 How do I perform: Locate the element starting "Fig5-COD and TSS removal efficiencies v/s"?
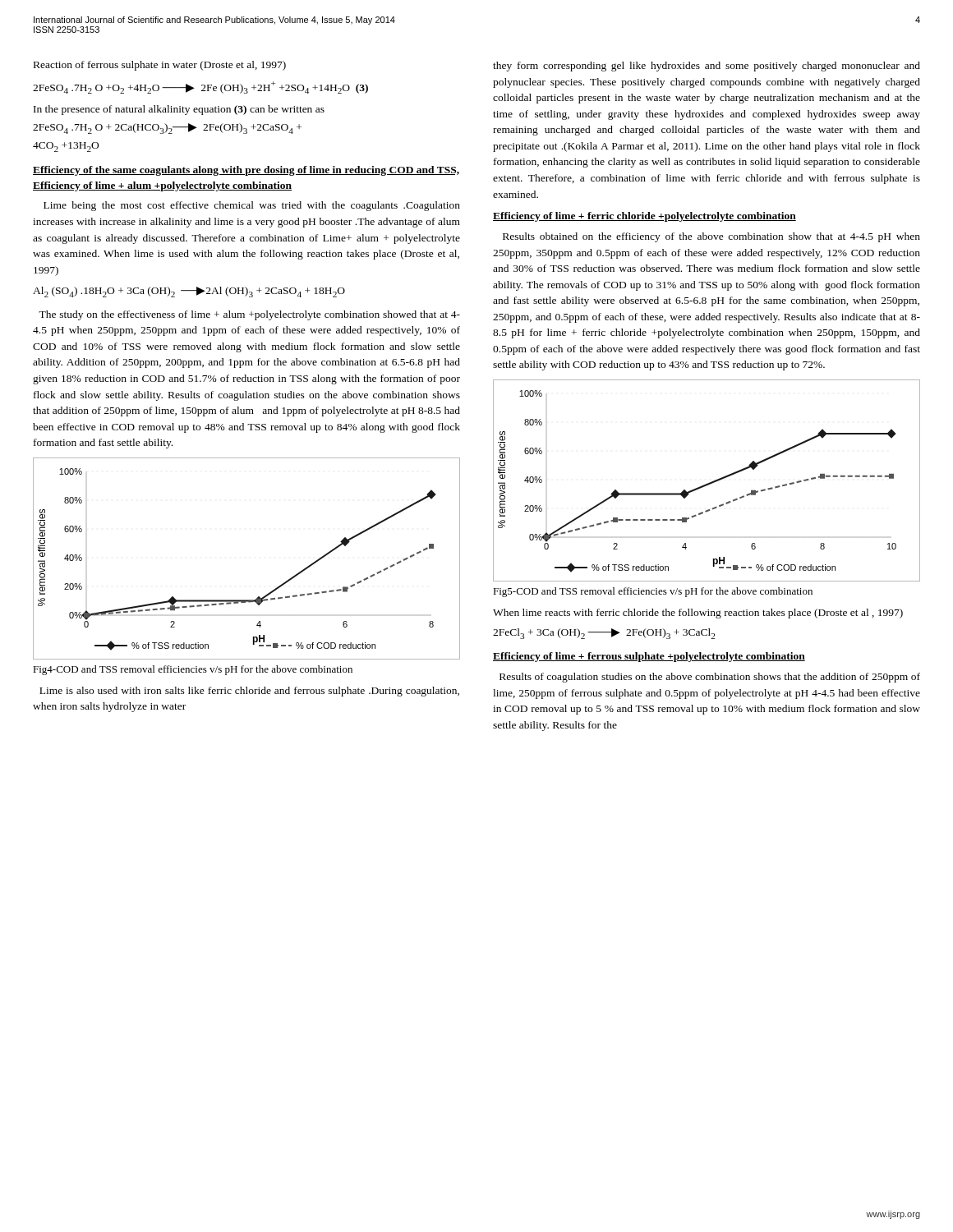coord(653,591)
